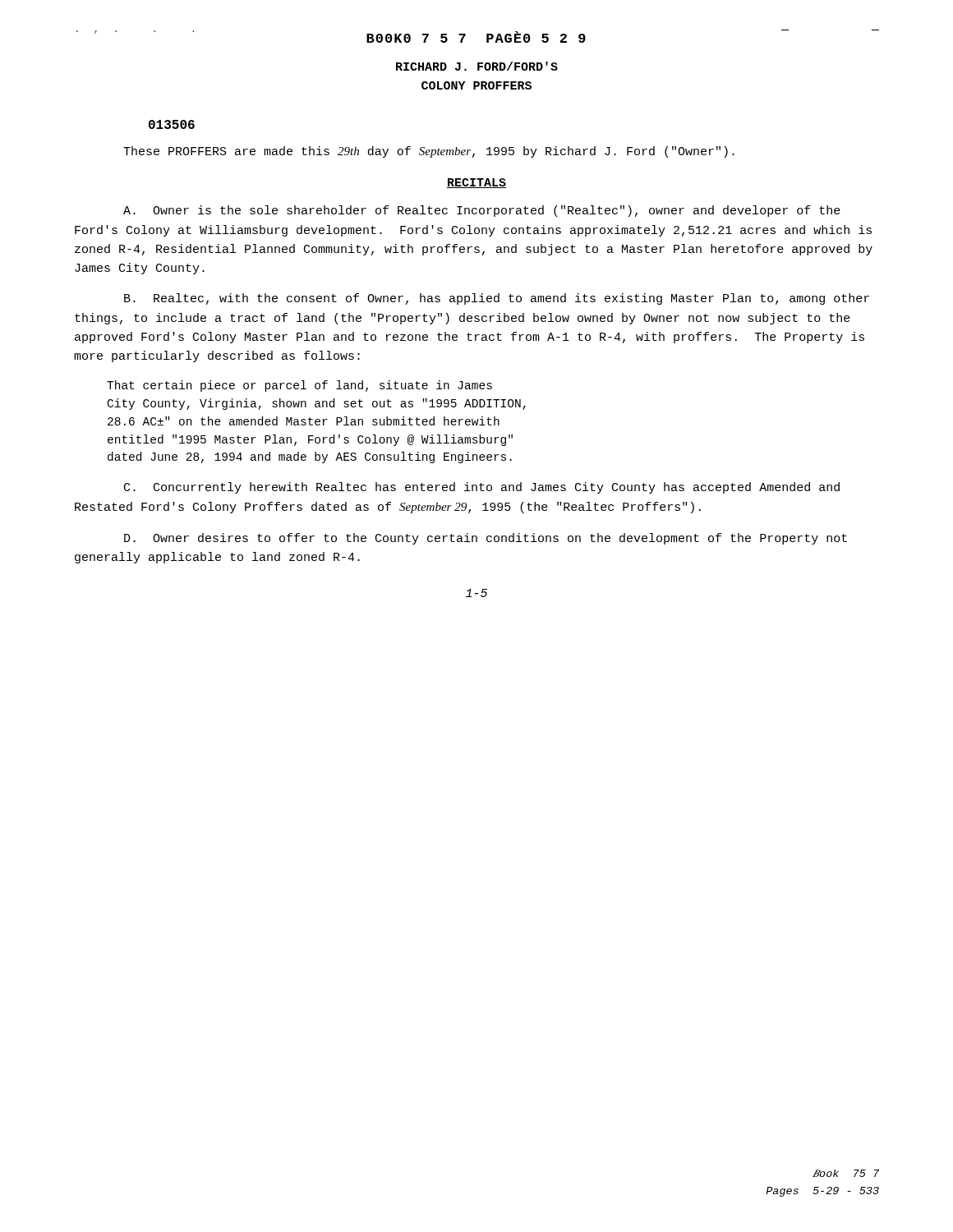953x1232 pixels.
Task: Point to the passage starting "B. Realtec, with the consent of"
Action: (x=476, y=328)
